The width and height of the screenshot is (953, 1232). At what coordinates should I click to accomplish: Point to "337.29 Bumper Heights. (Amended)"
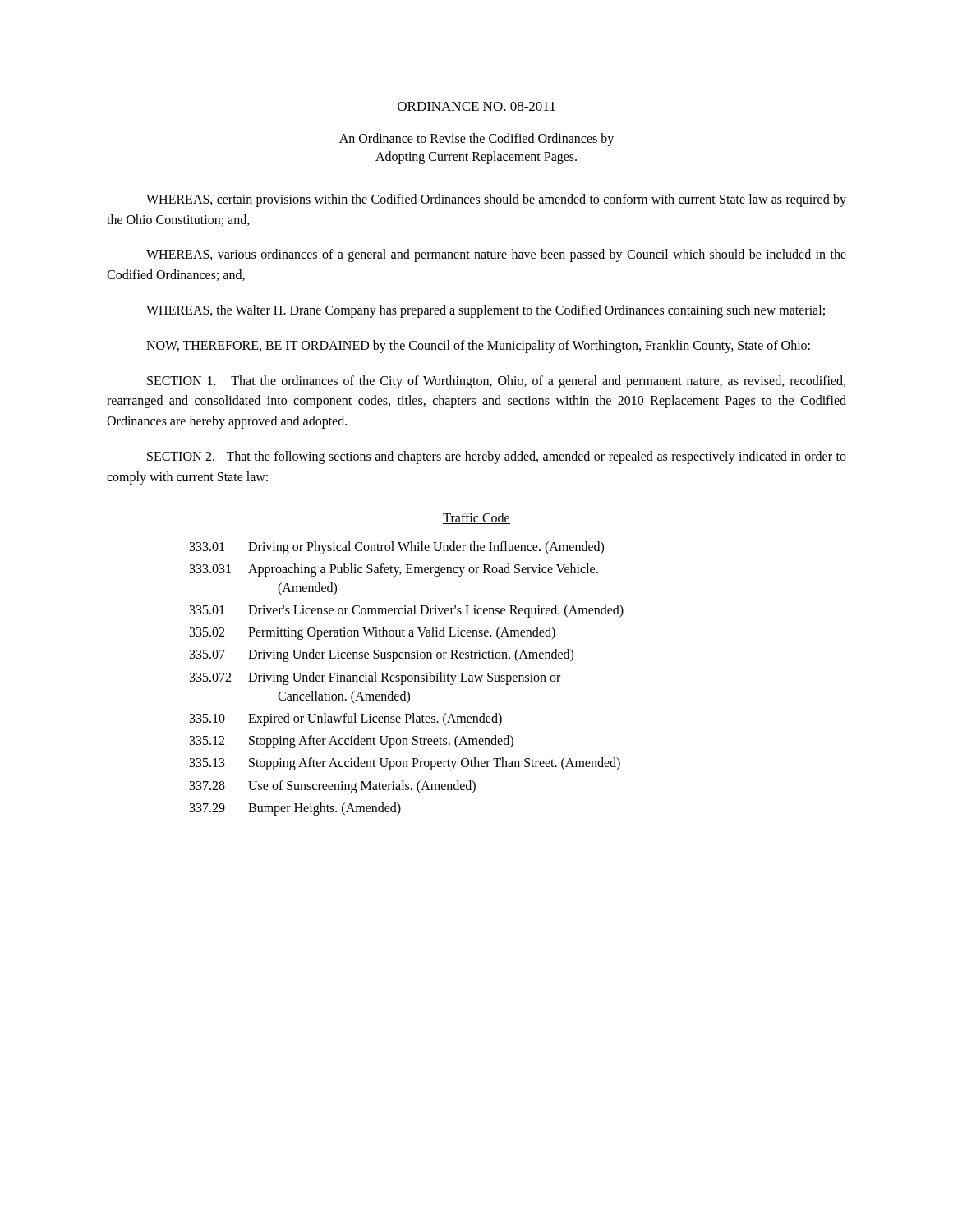point(295,809)
